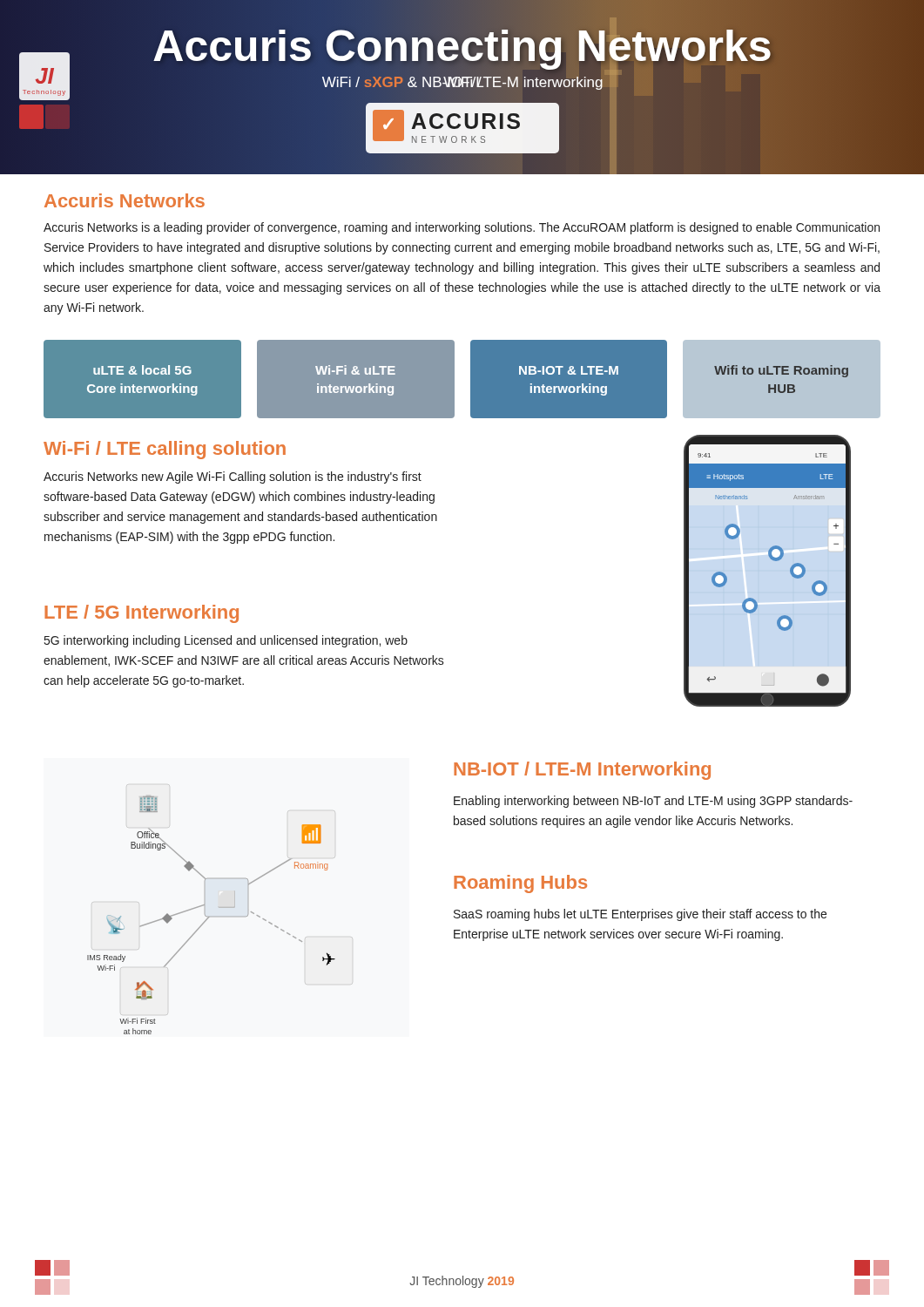Point to "Accuris Networks"
924x1307 pixels.
point(124,201)
